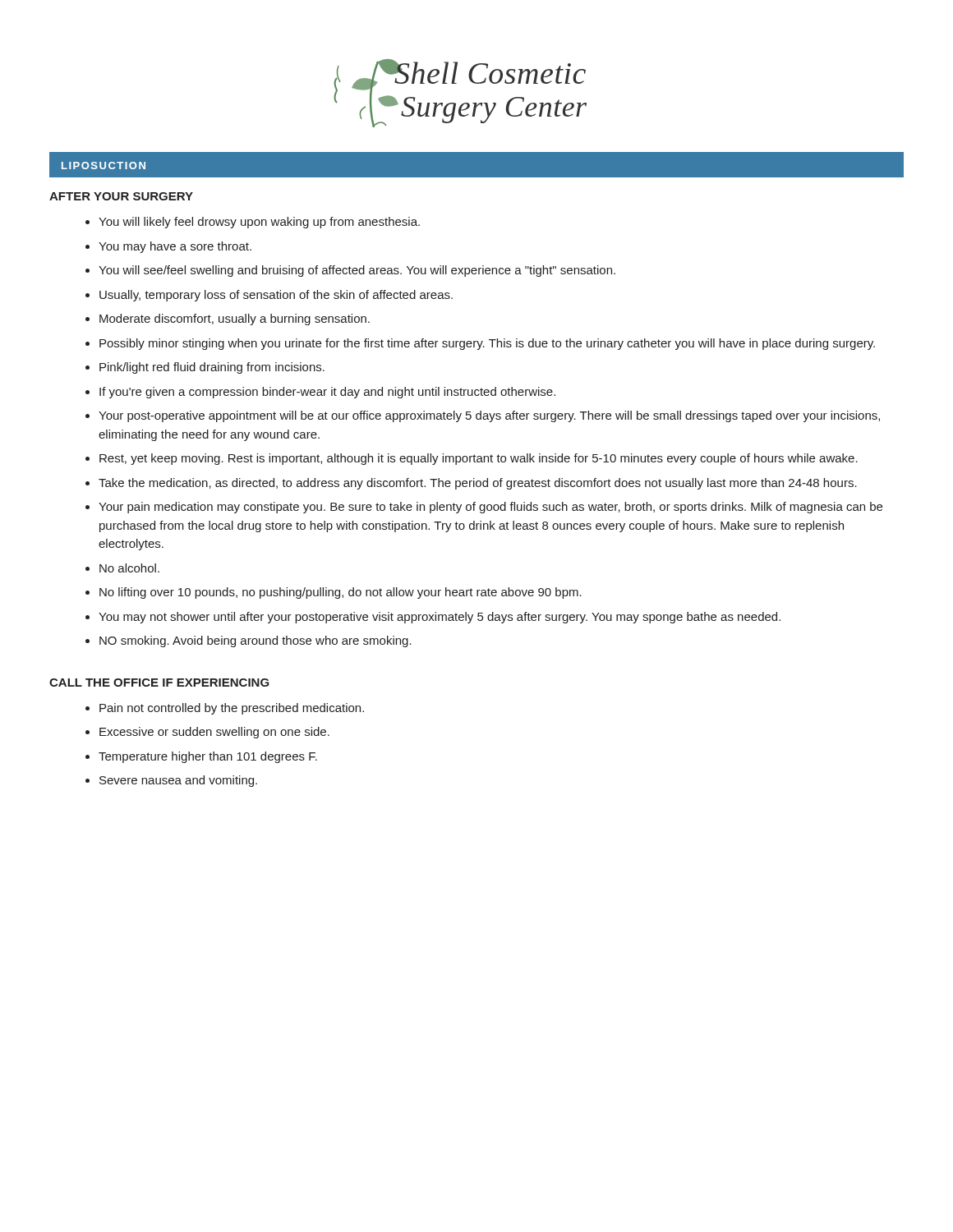Viewport: 953px width, 1232px height.
Task: Find the list item containing "Pain not controlled by the prescribed medication."
Action: tap(232, 707)
